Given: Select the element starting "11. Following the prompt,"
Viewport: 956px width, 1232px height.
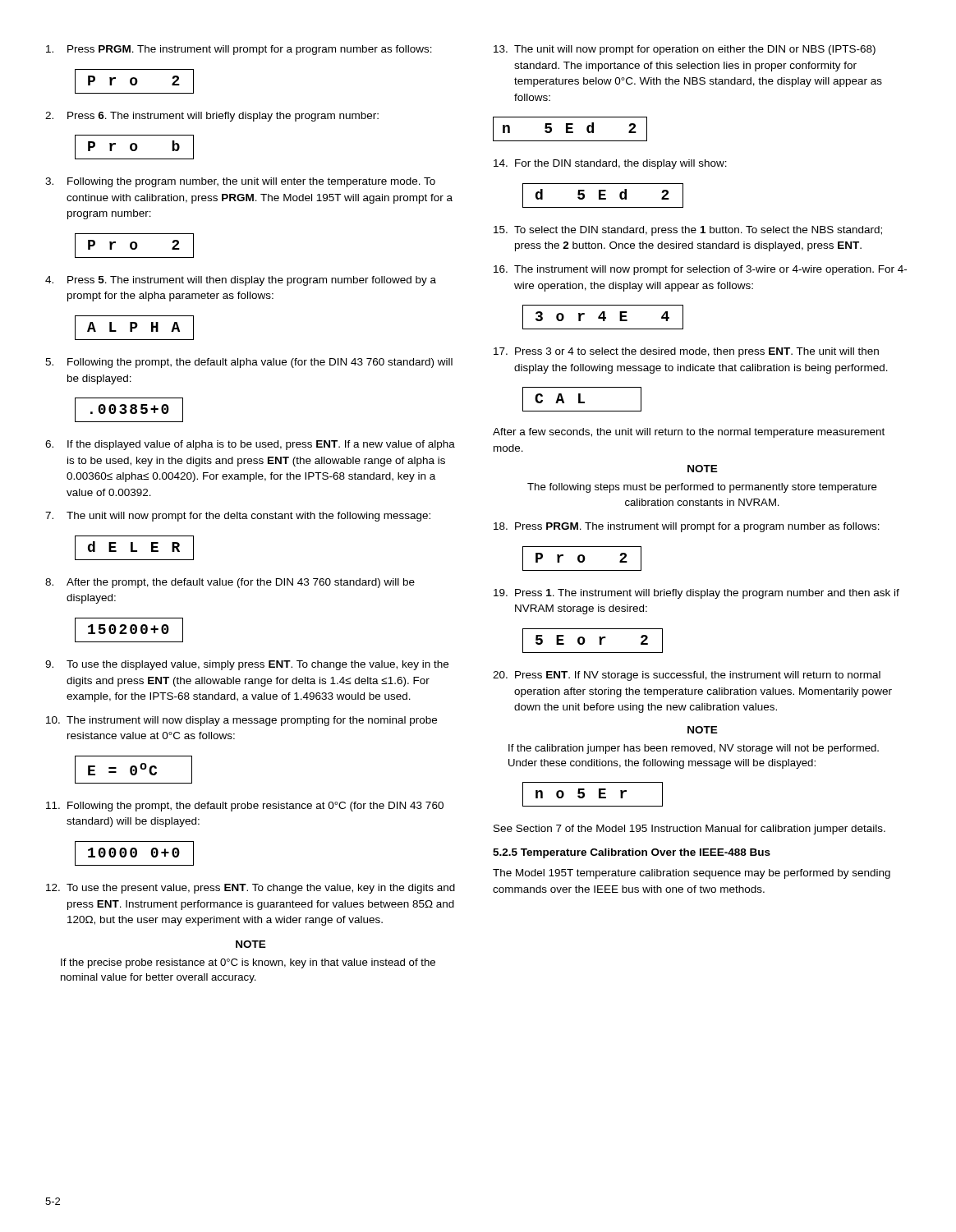Looking at the screenshot, I should pyautogui.click(x=251, y=813).
